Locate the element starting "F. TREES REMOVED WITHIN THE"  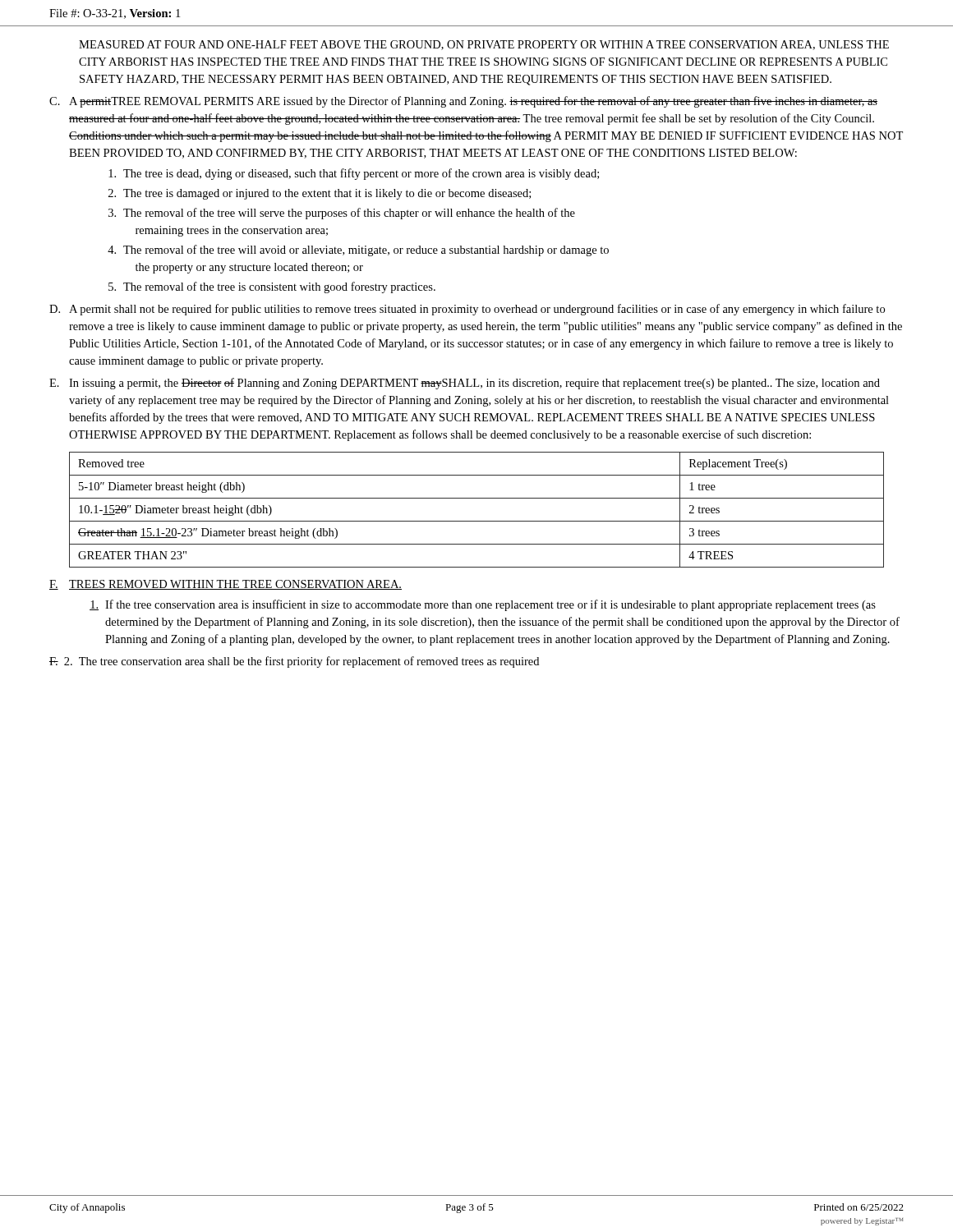click(226, 585)
